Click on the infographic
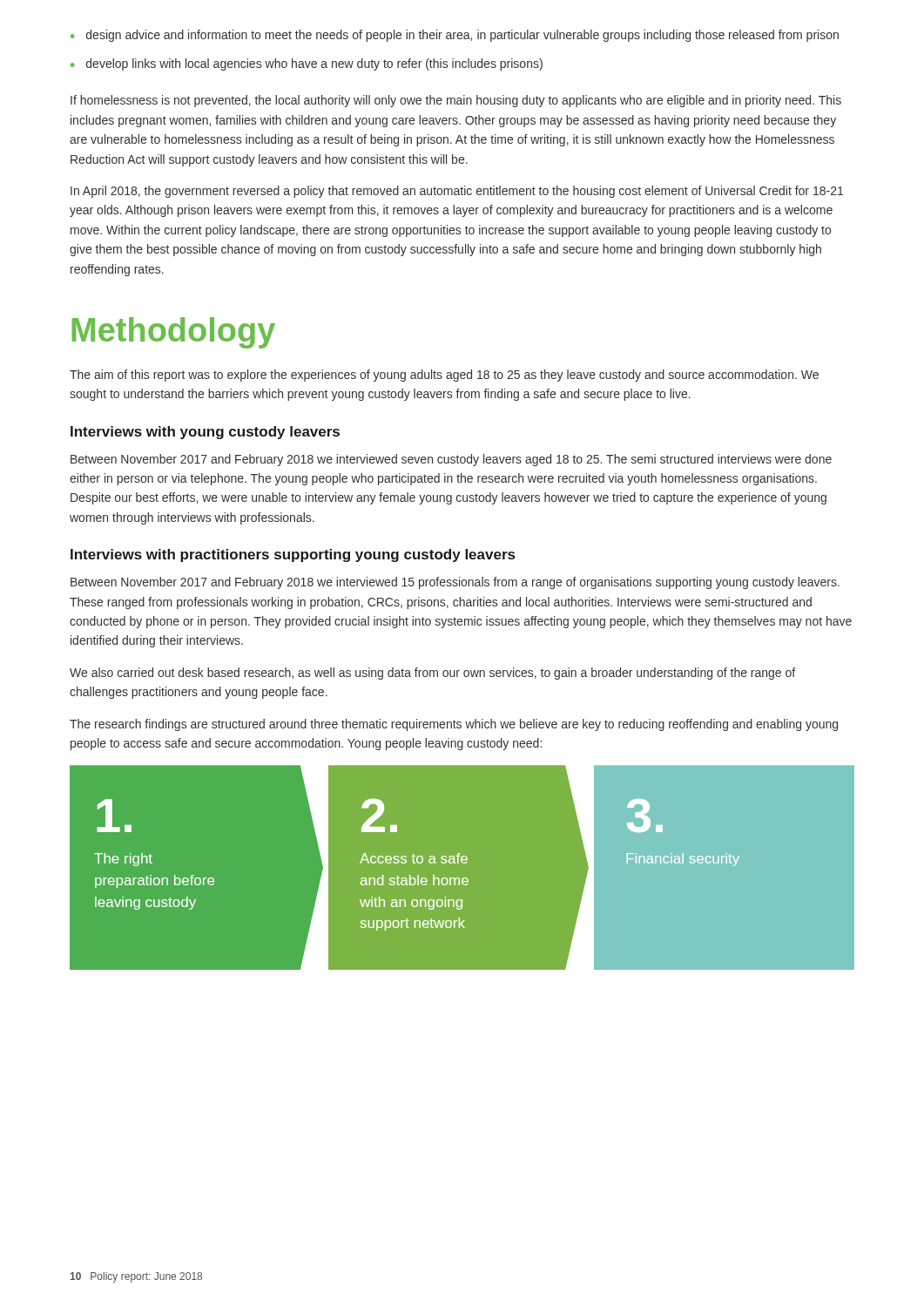This screenshot has width=924, height=1307. point(462,868)
